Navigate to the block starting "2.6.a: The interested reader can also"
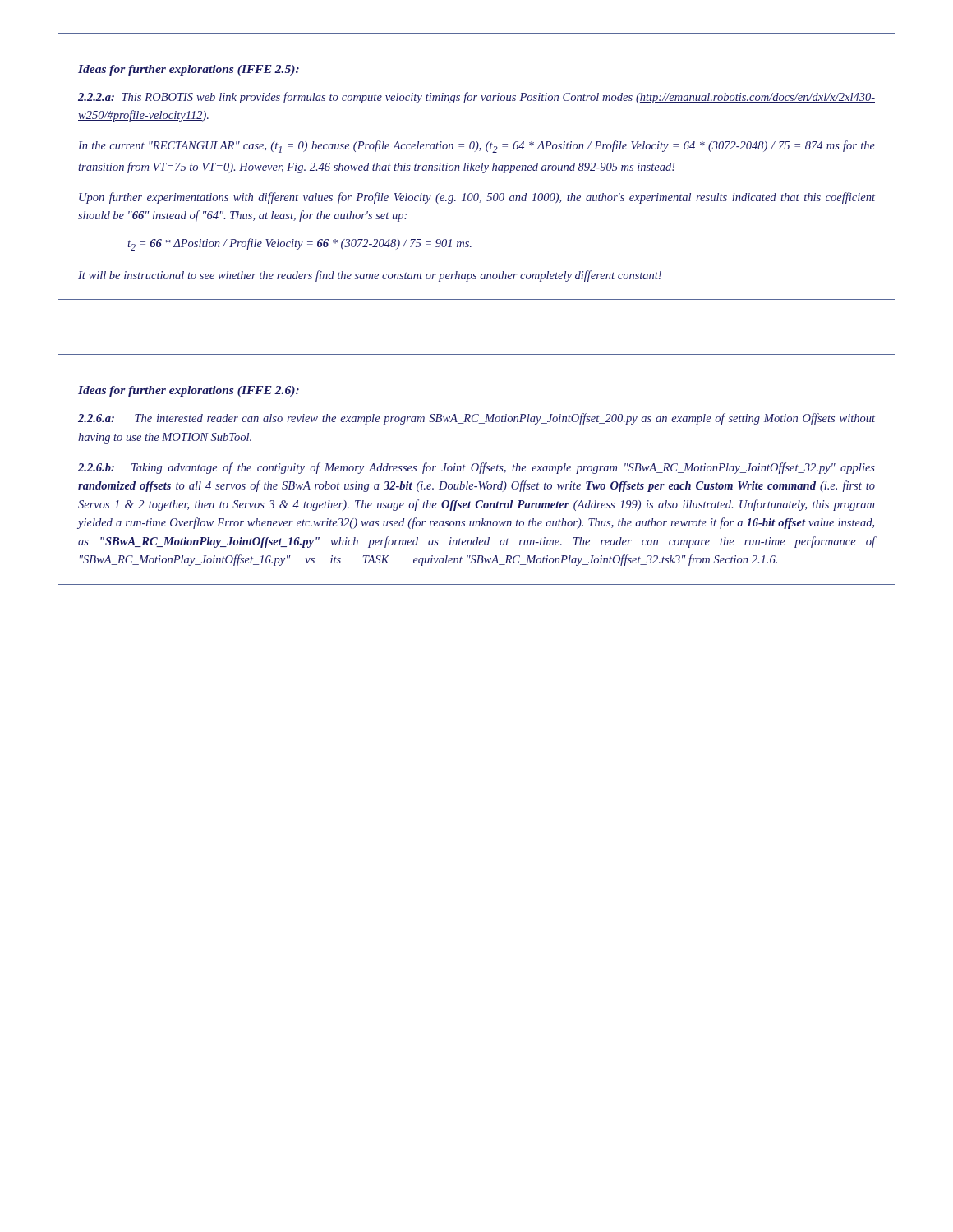This screenshot has height=1232, width=953. point(476,428)
